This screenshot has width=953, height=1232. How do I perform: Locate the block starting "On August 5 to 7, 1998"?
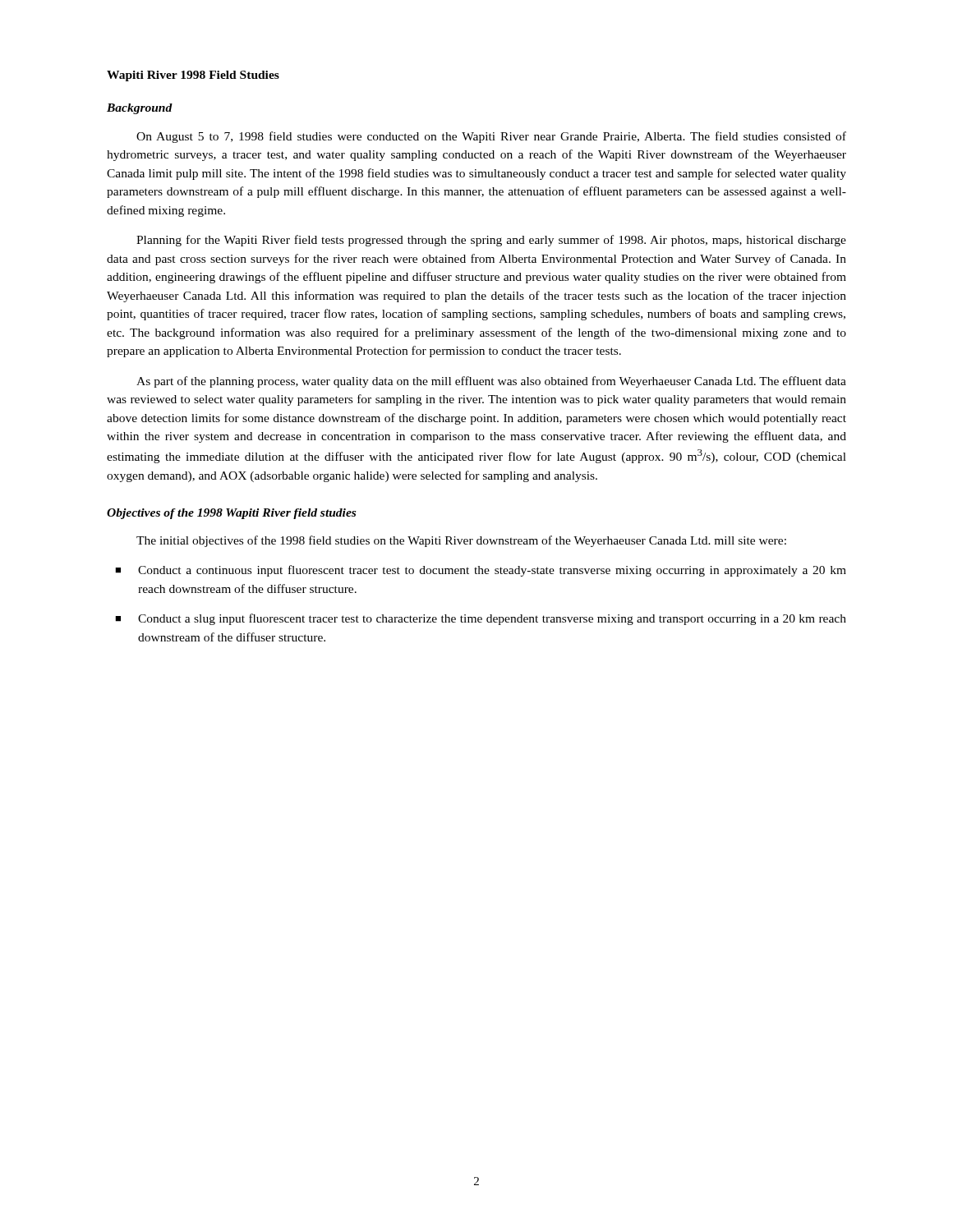point(476,173)
